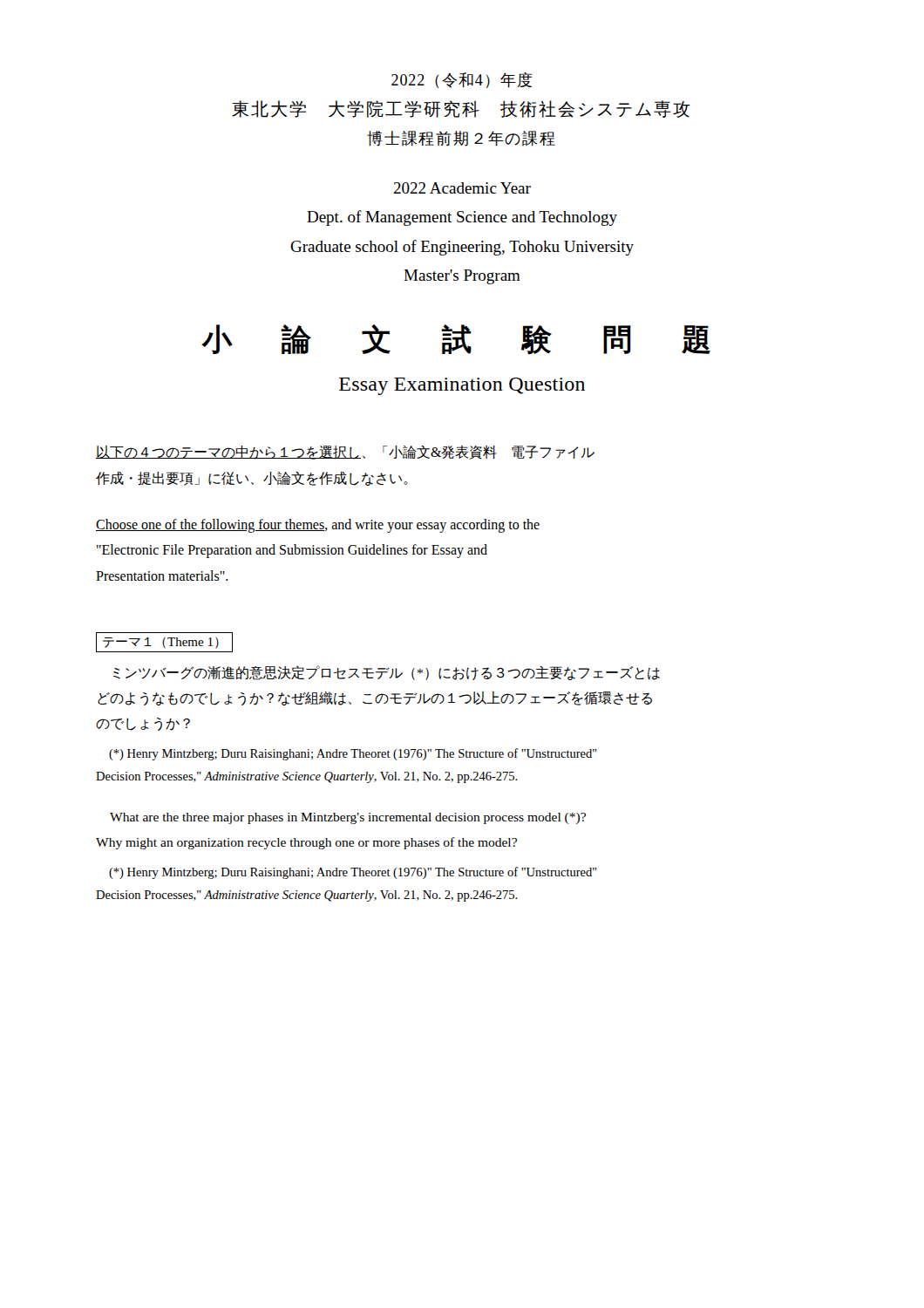Find the text block starting "2022 Academic Year Dept. of Management Science"
Image resolution: width=924 pixels, height=1308 pixels.
pyautogui.click(x=462, y=232)
